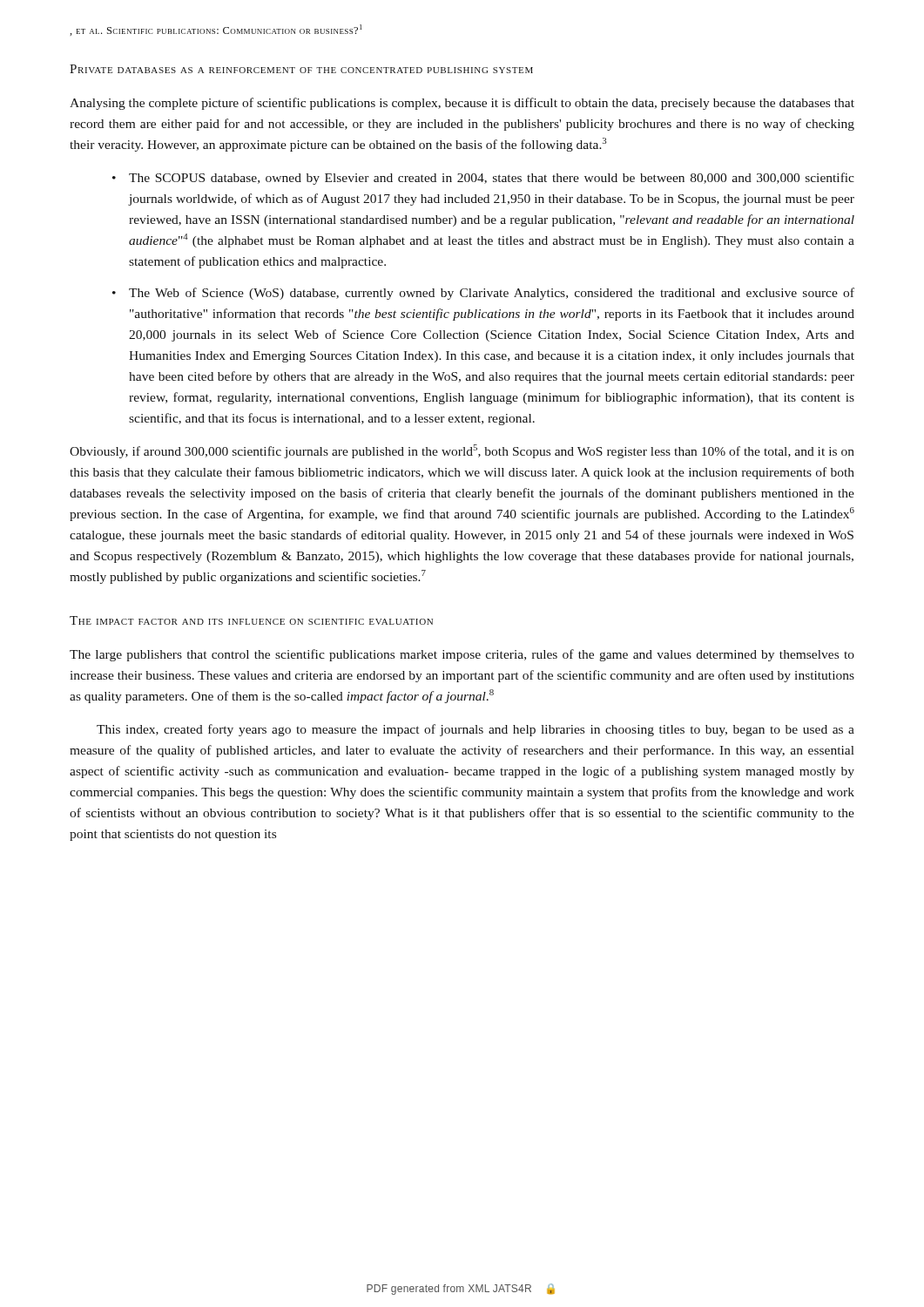Viewport: 924px width, 1307px height.
Task: Click on the list item containing "The SCOPUS database, owned by Elsevier"
Action: (492, 219)
